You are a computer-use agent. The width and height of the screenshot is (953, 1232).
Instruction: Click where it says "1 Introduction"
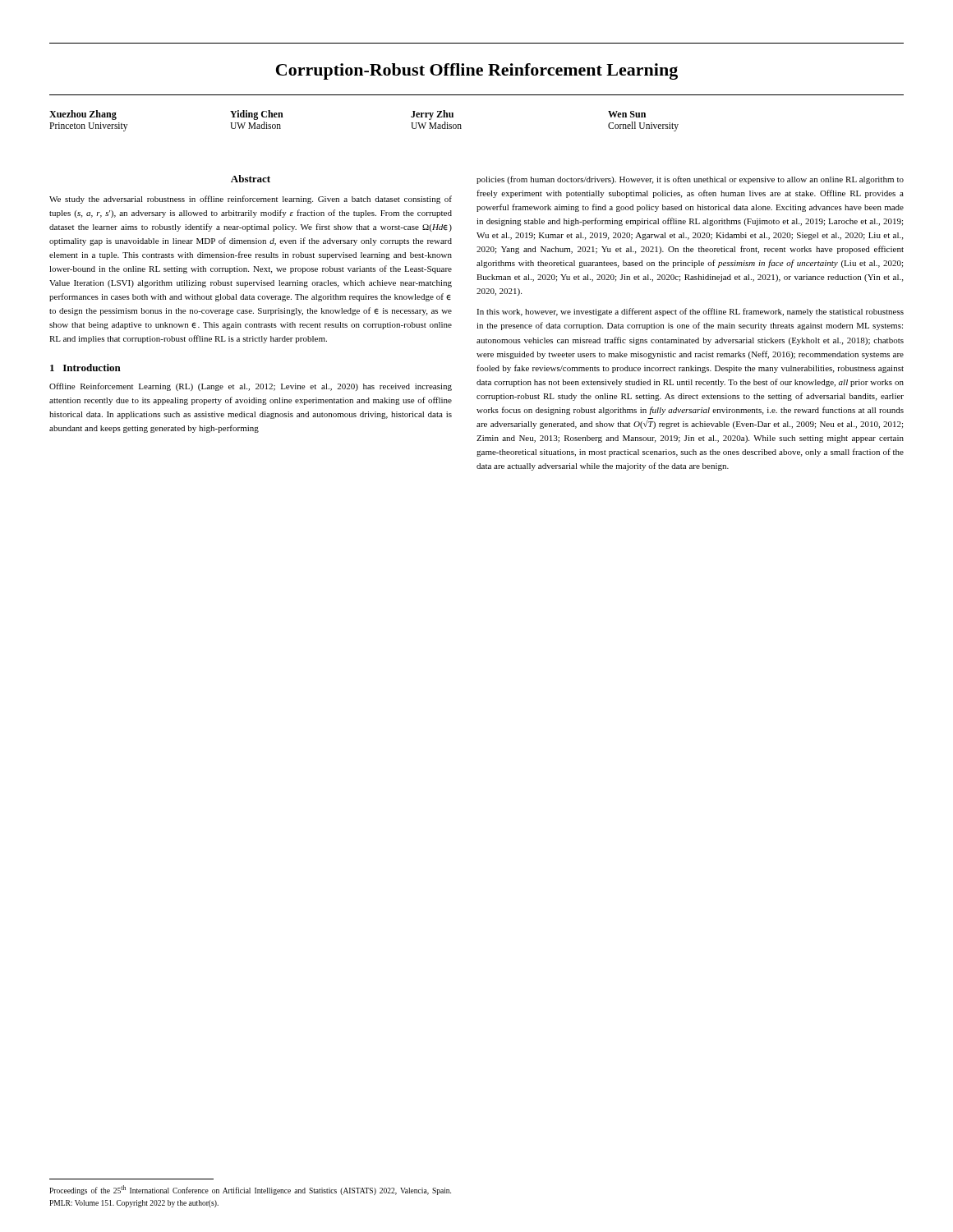coord(85,368)
